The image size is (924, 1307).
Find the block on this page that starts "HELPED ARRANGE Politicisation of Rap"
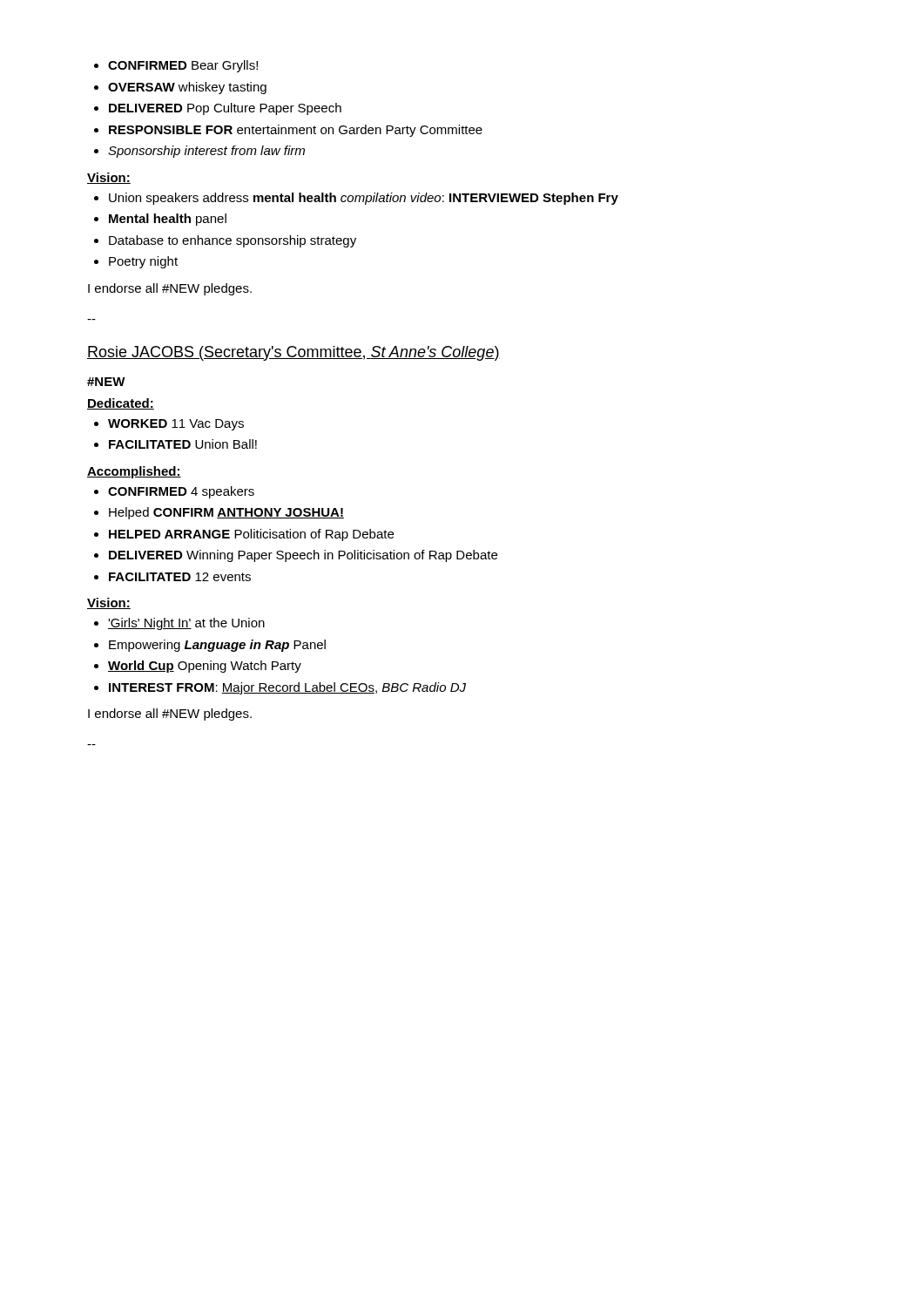click(244, 535)
